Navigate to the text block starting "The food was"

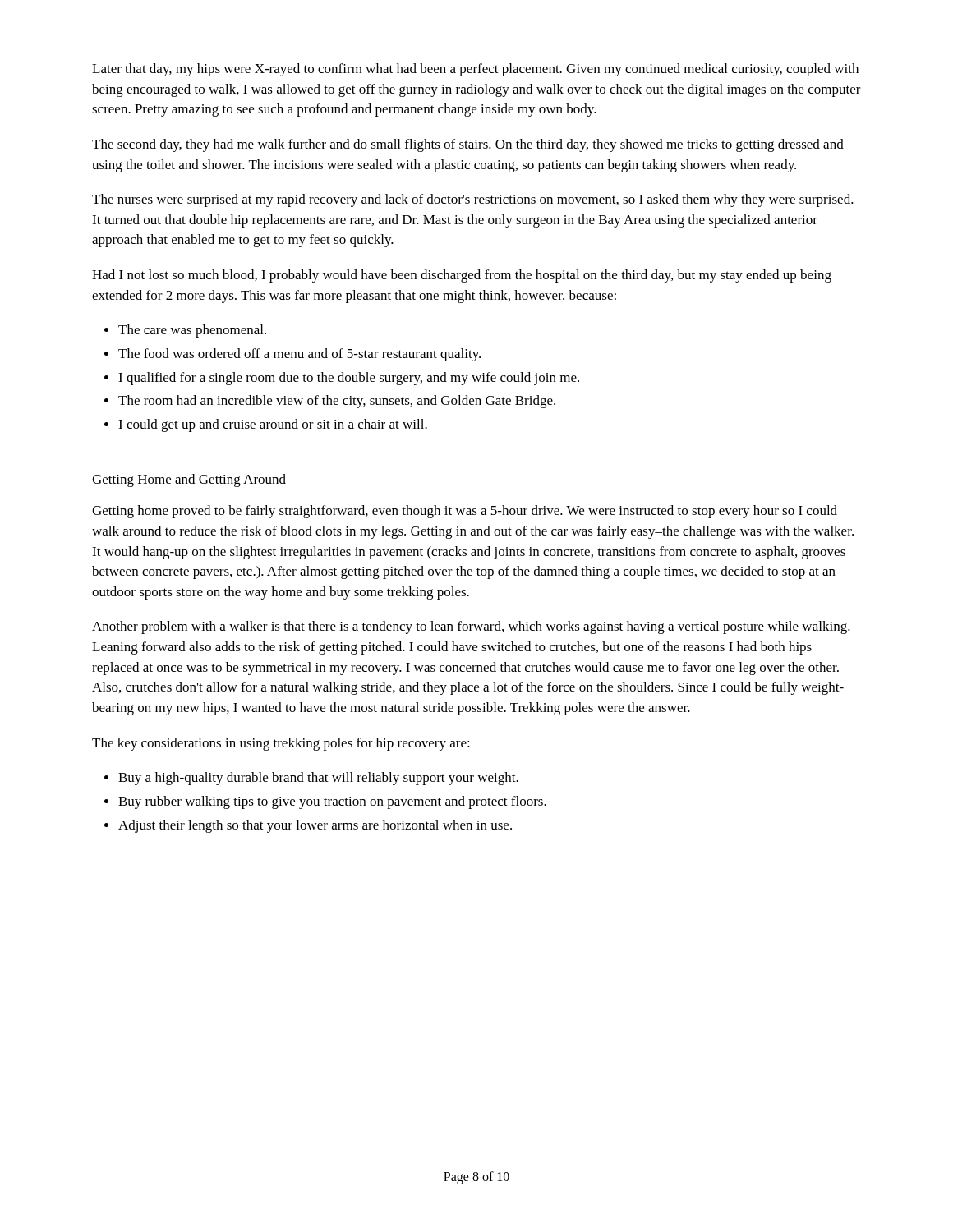[x=490, y=354]
